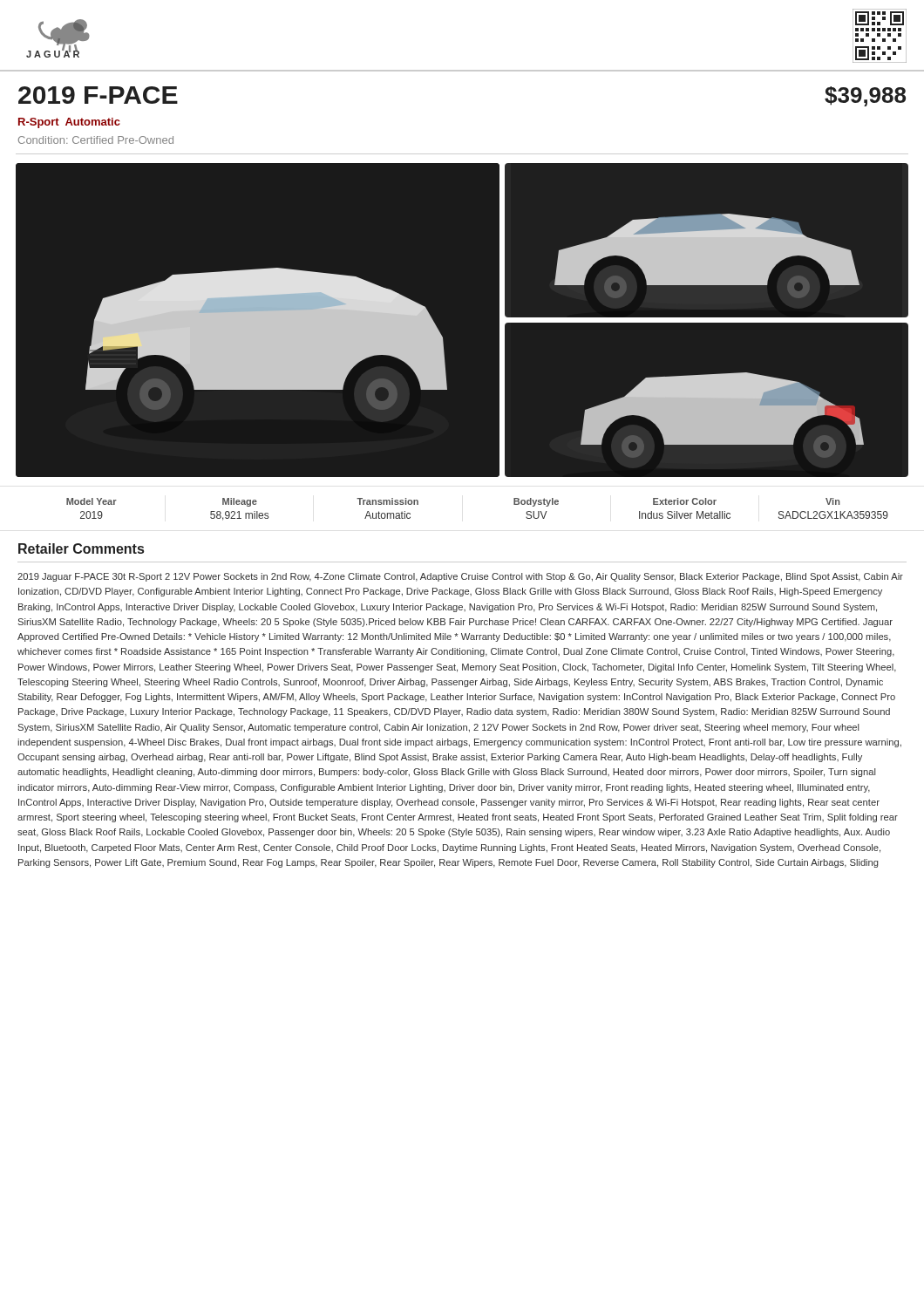Locate the table

pos(462,508)
